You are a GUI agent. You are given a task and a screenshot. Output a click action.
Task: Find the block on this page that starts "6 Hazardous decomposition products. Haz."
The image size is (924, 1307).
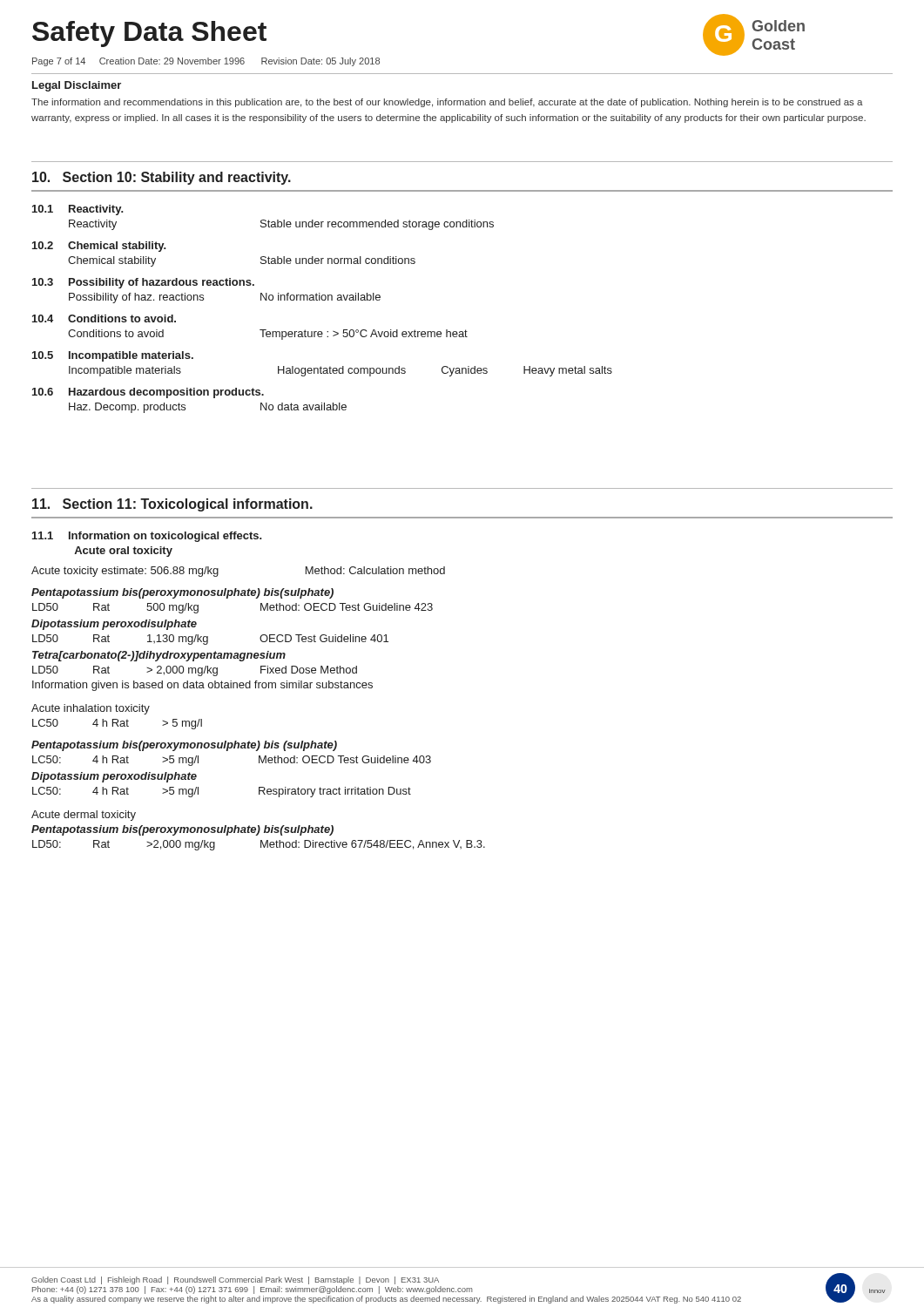coord(148,393)
